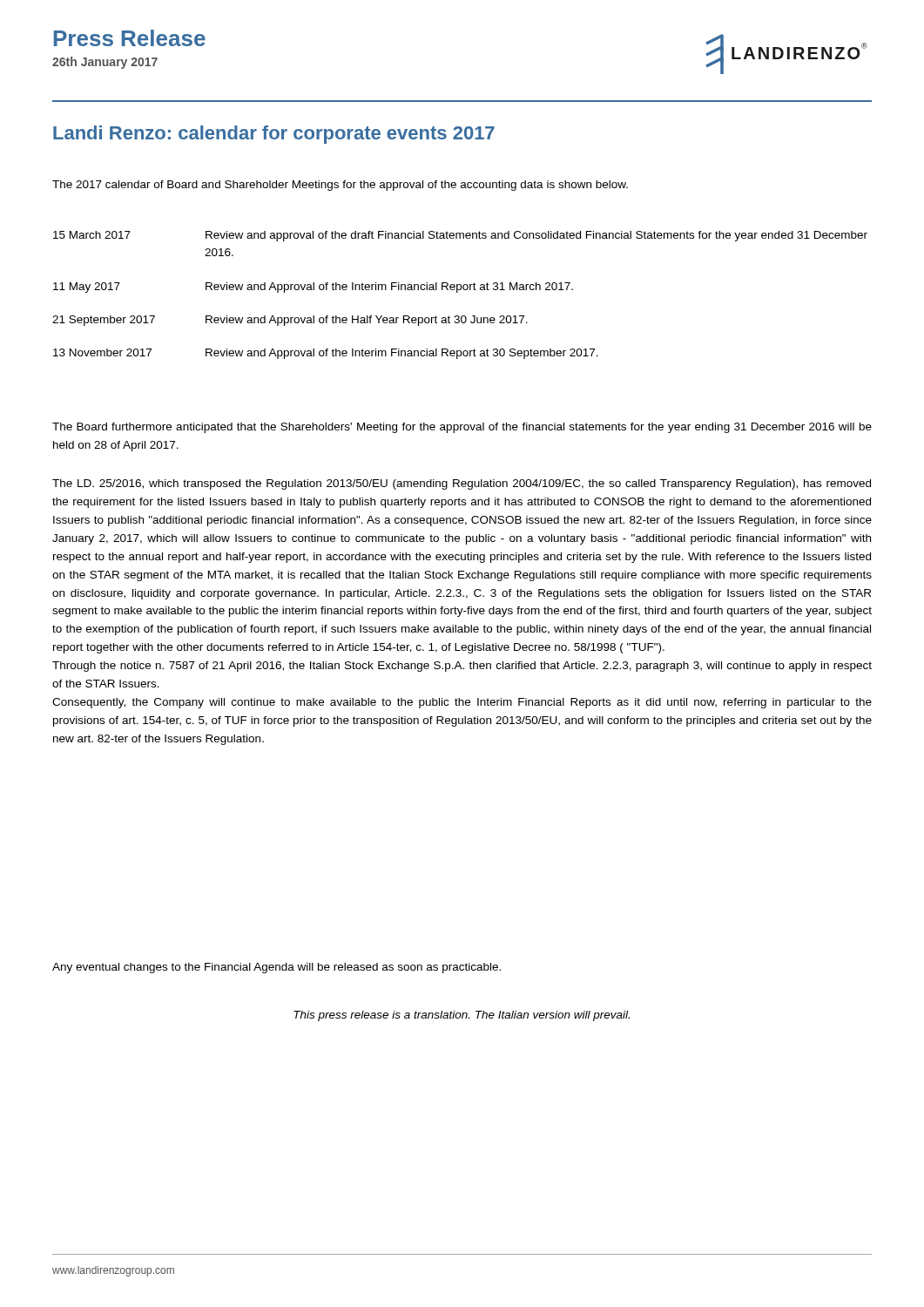This screenshot has width=924, height=1307.
Task: Point to the block beginning "15 March 2017 Review and approval of the"
Action: 462,244
